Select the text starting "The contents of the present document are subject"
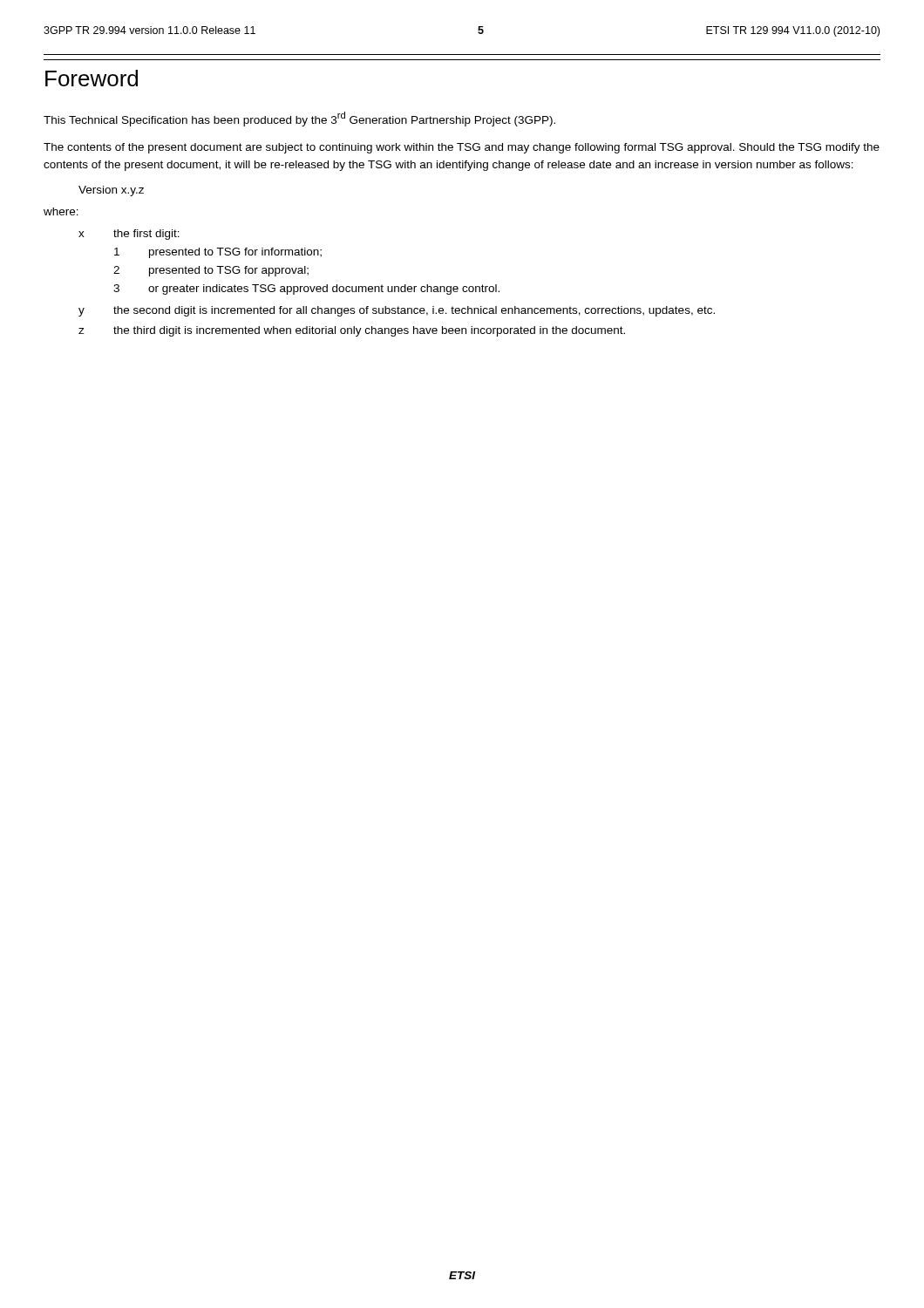 (462, 156)
